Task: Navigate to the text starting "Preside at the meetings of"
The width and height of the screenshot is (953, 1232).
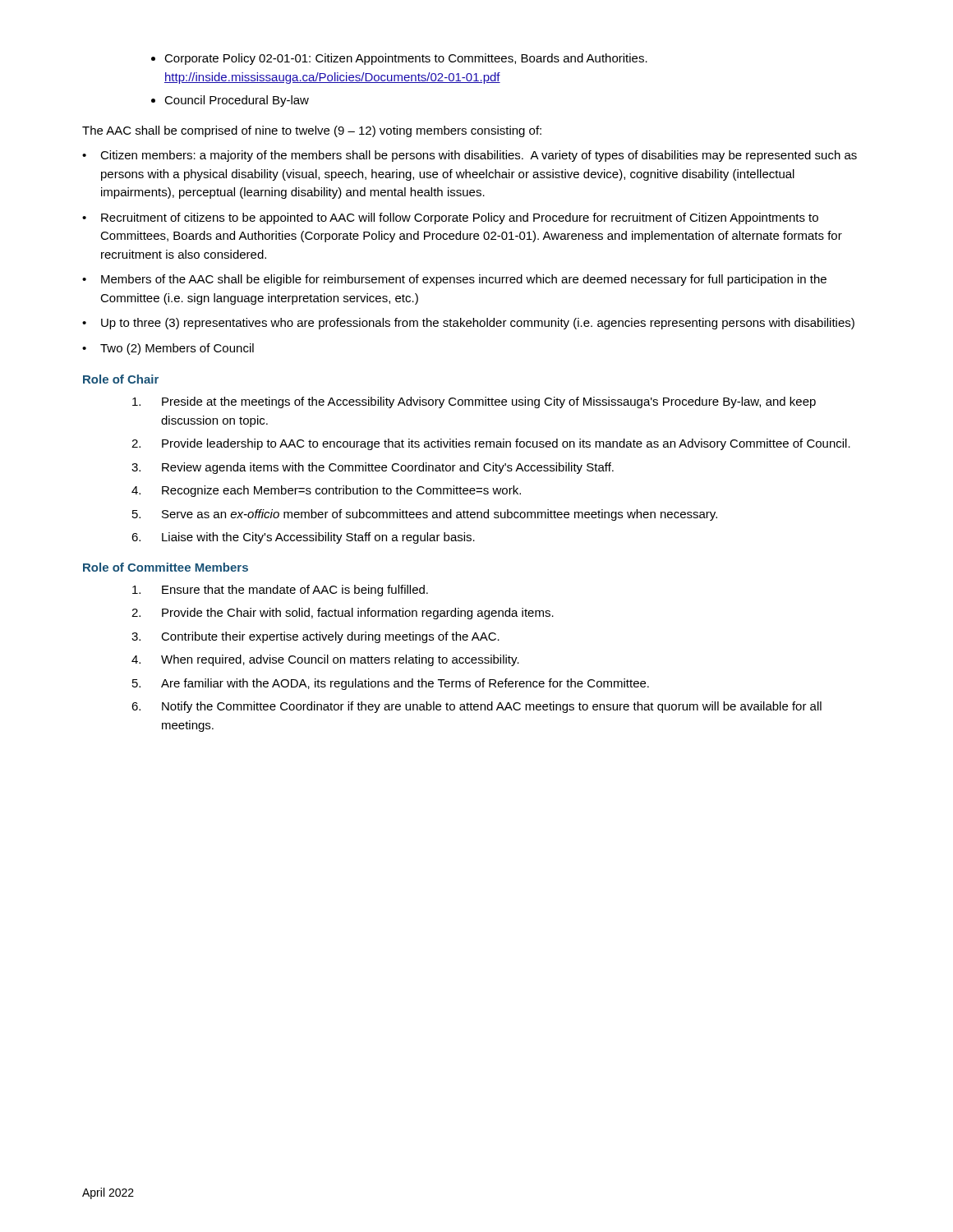Action: coord(501,411)
